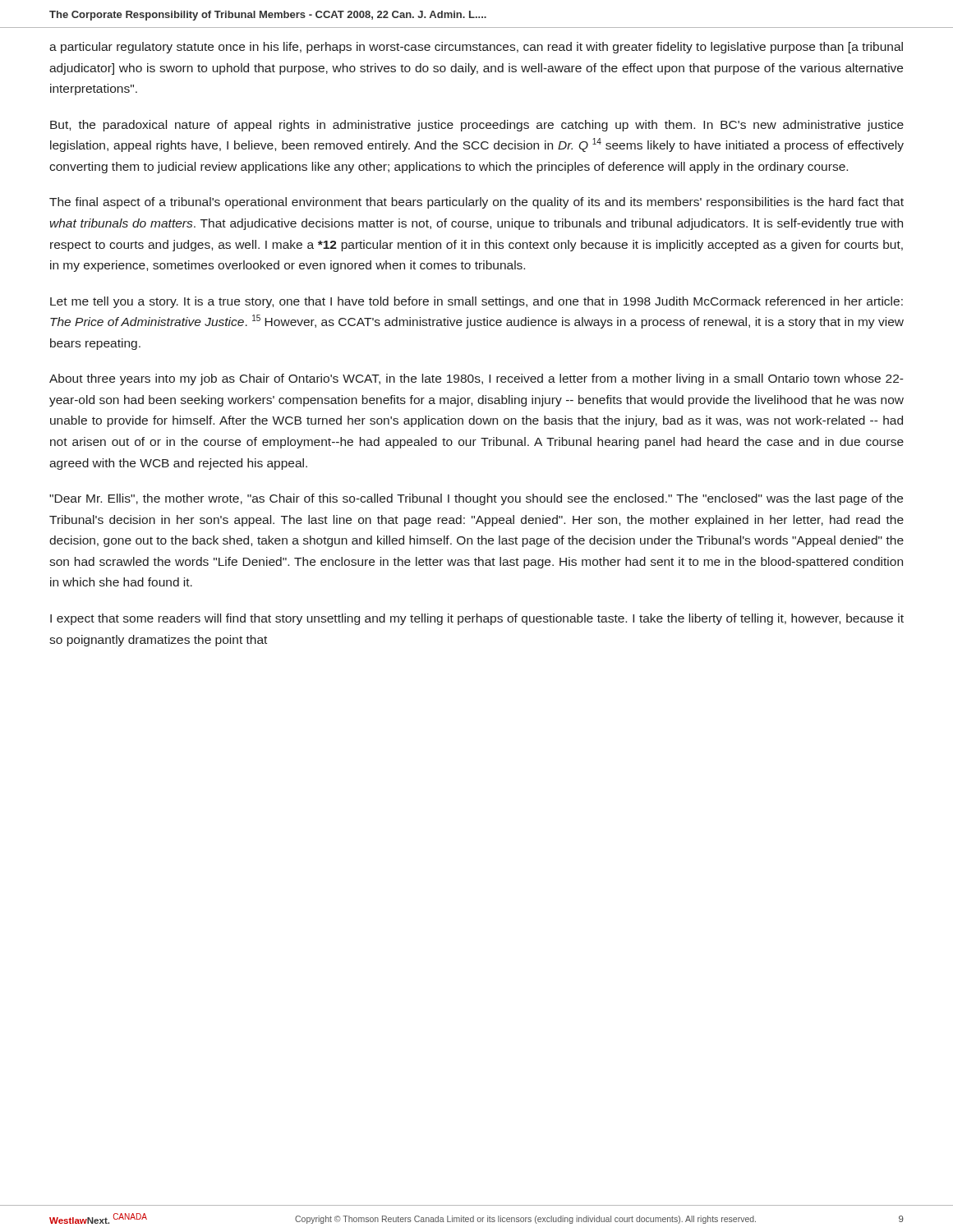953x1232 pixels.
Task: Locate the block of text that opens with ""Dear Mr. Ellis", the mother"
Action: [476, 540]
